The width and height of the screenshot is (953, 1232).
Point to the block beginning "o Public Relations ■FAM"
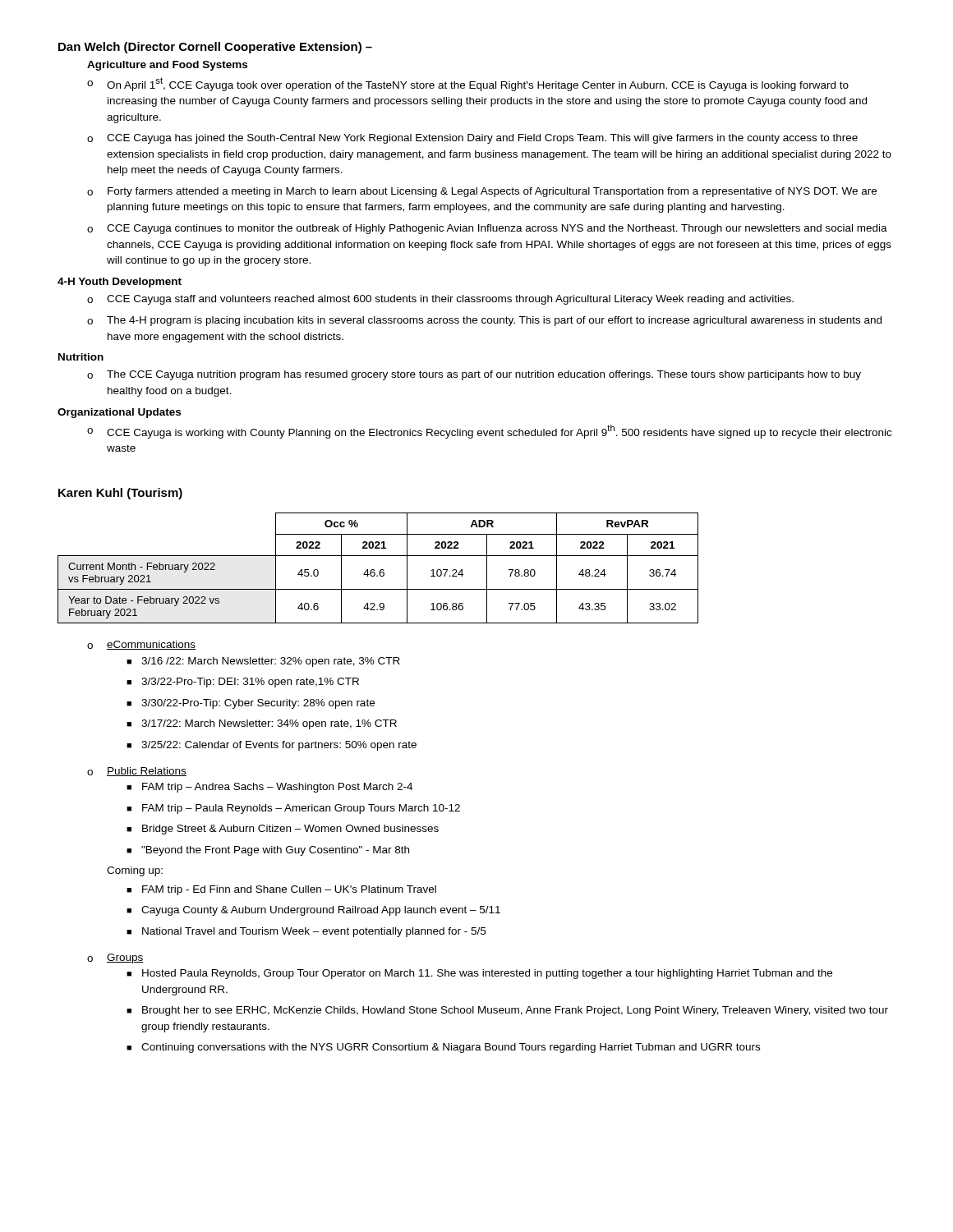tap(137, 772)
